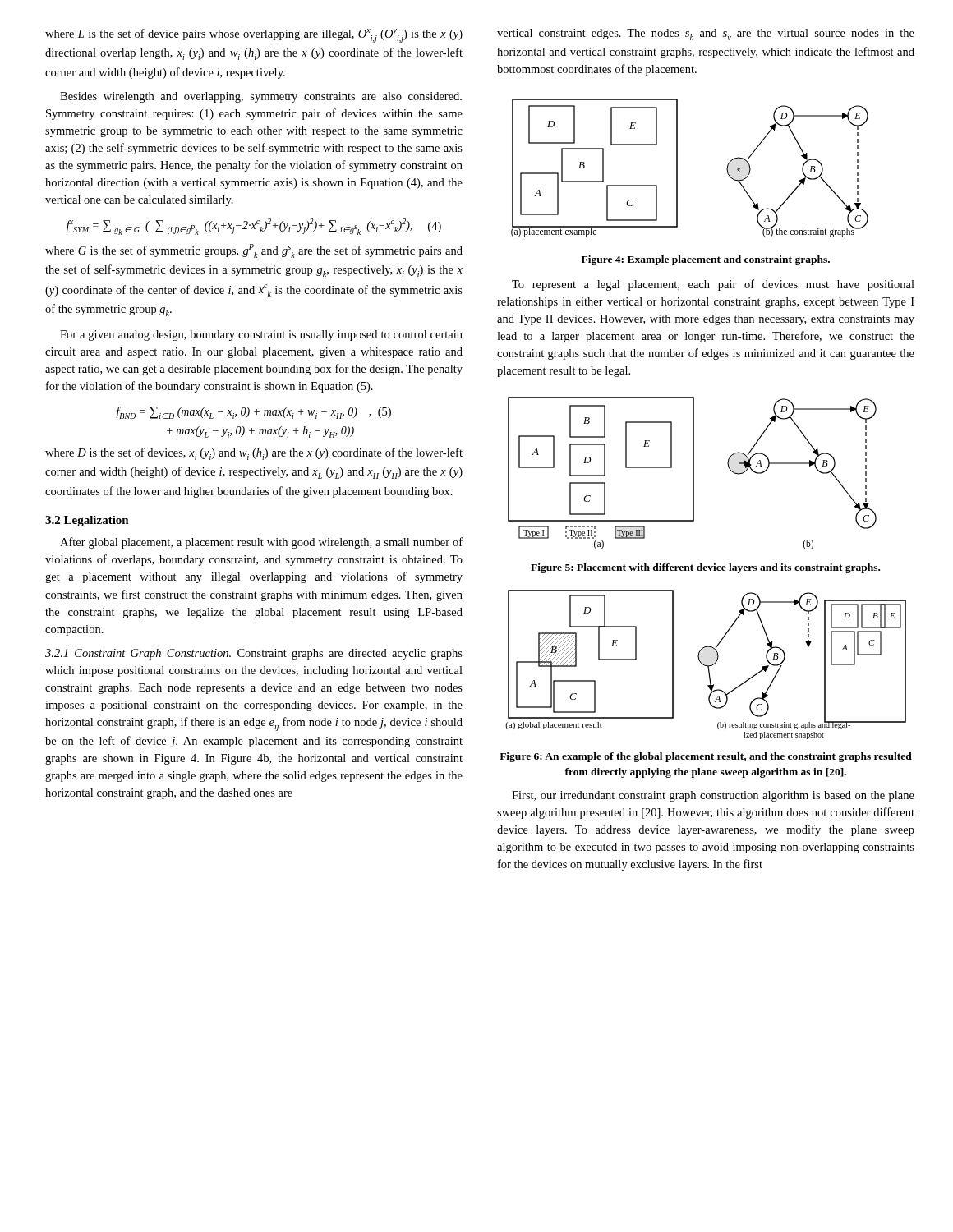
Task: Select the region starting "3.2 Legalization"
Action: pos(87,520)
